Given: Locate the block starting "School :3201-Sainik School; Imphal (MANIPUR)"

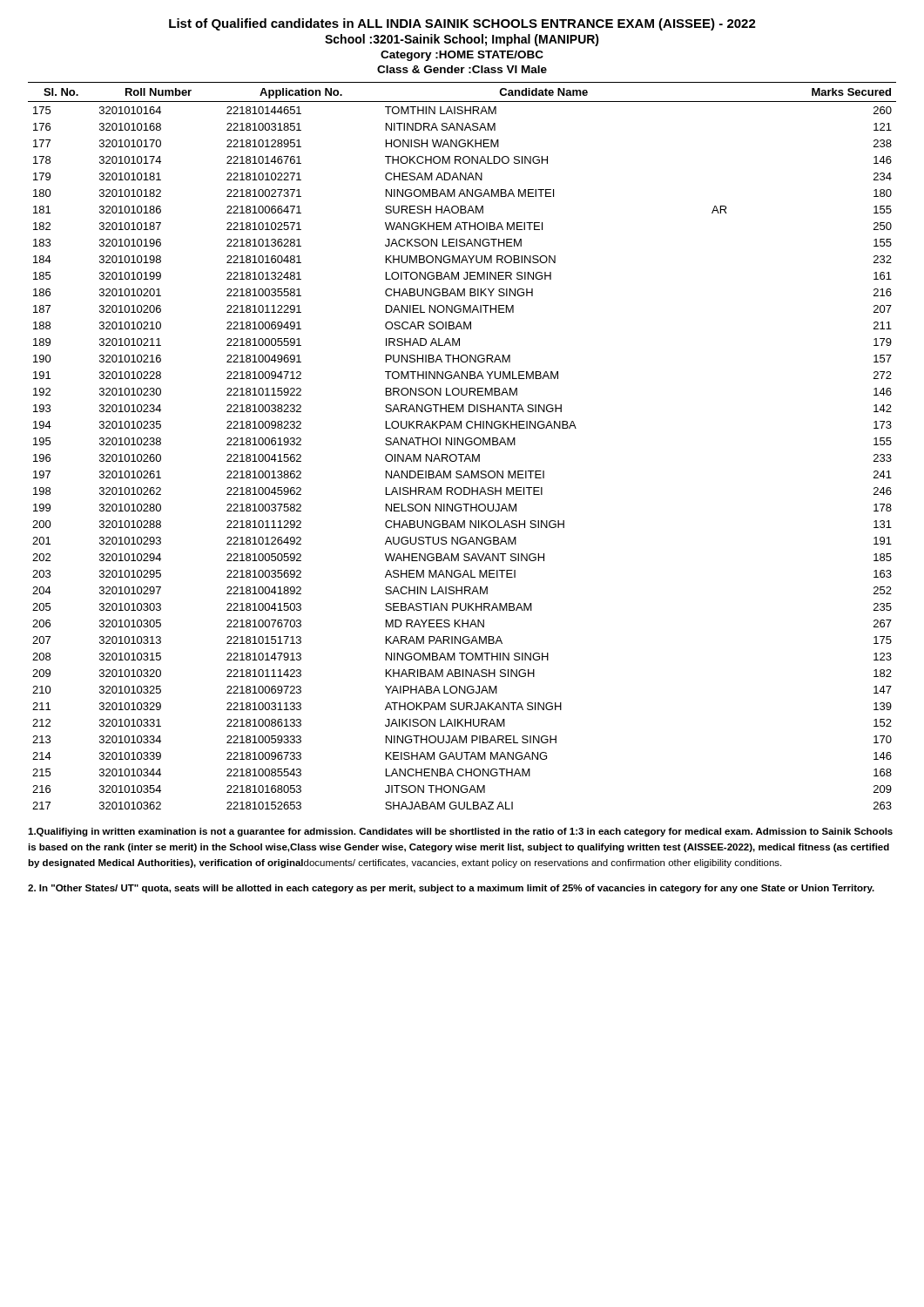Looking at the screenshot, I should click(462, 39).
